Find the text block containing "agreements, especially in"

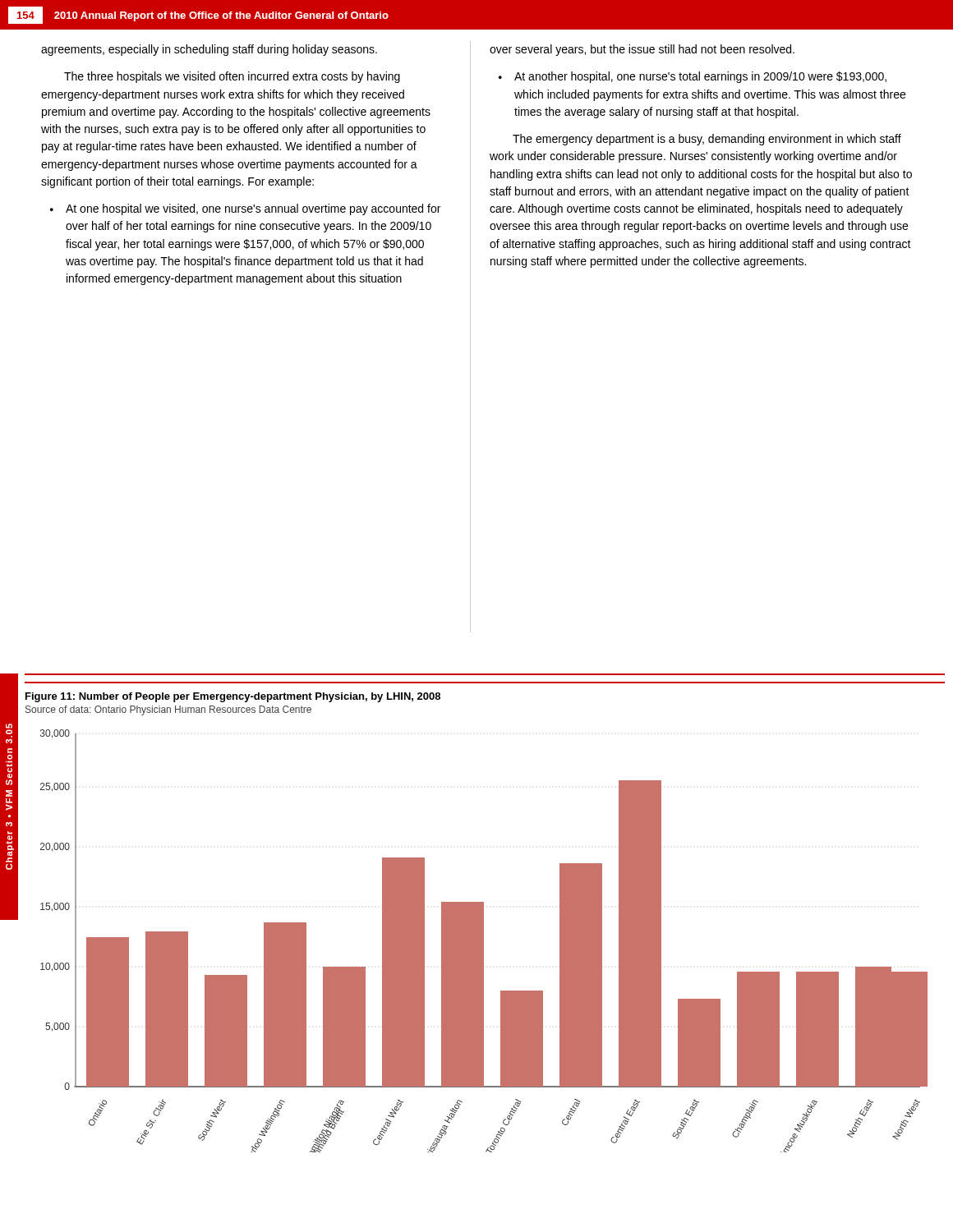[x=209, y=49]
